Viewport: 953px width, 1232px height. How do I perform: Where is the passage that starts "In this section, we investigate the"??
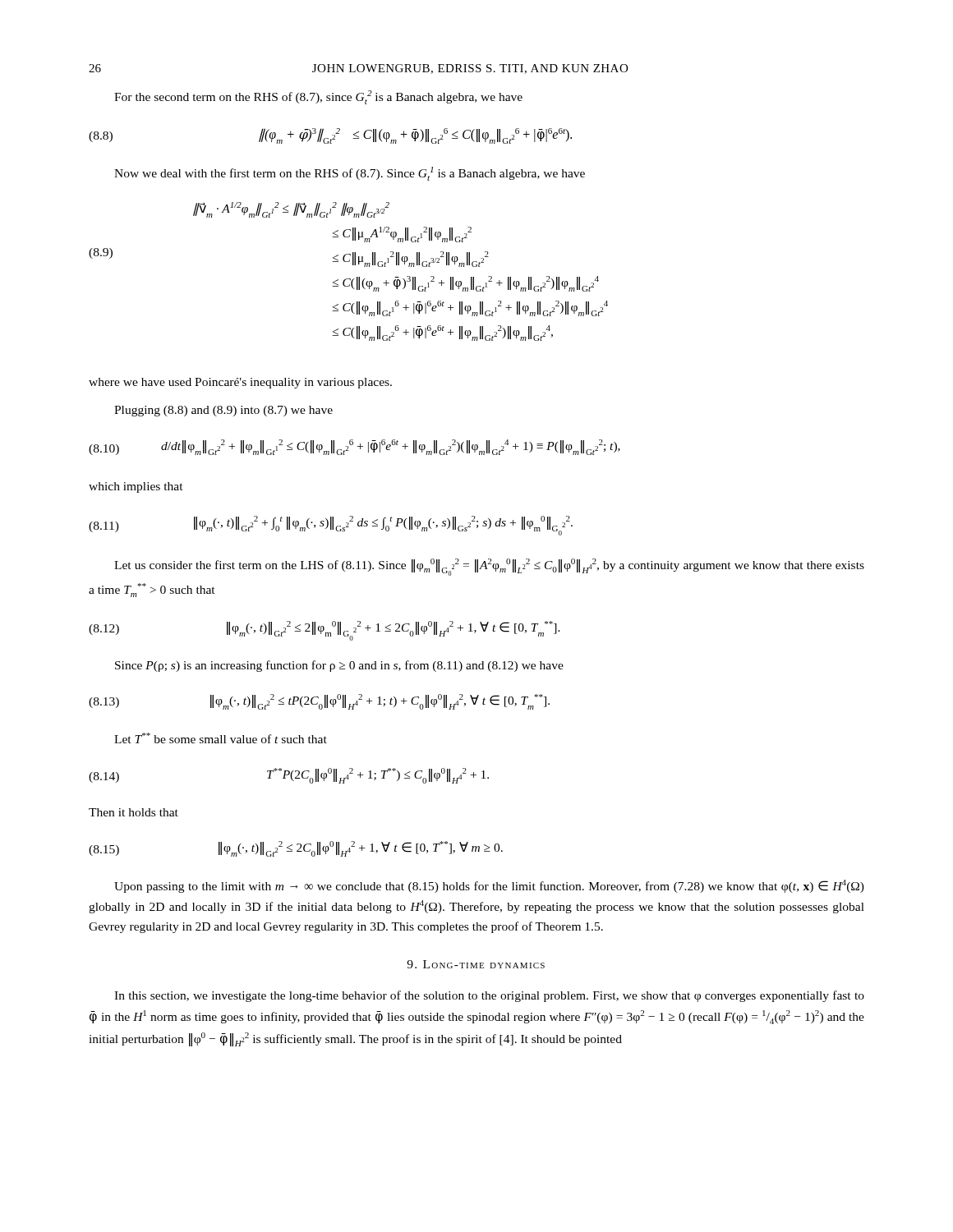476,1018
